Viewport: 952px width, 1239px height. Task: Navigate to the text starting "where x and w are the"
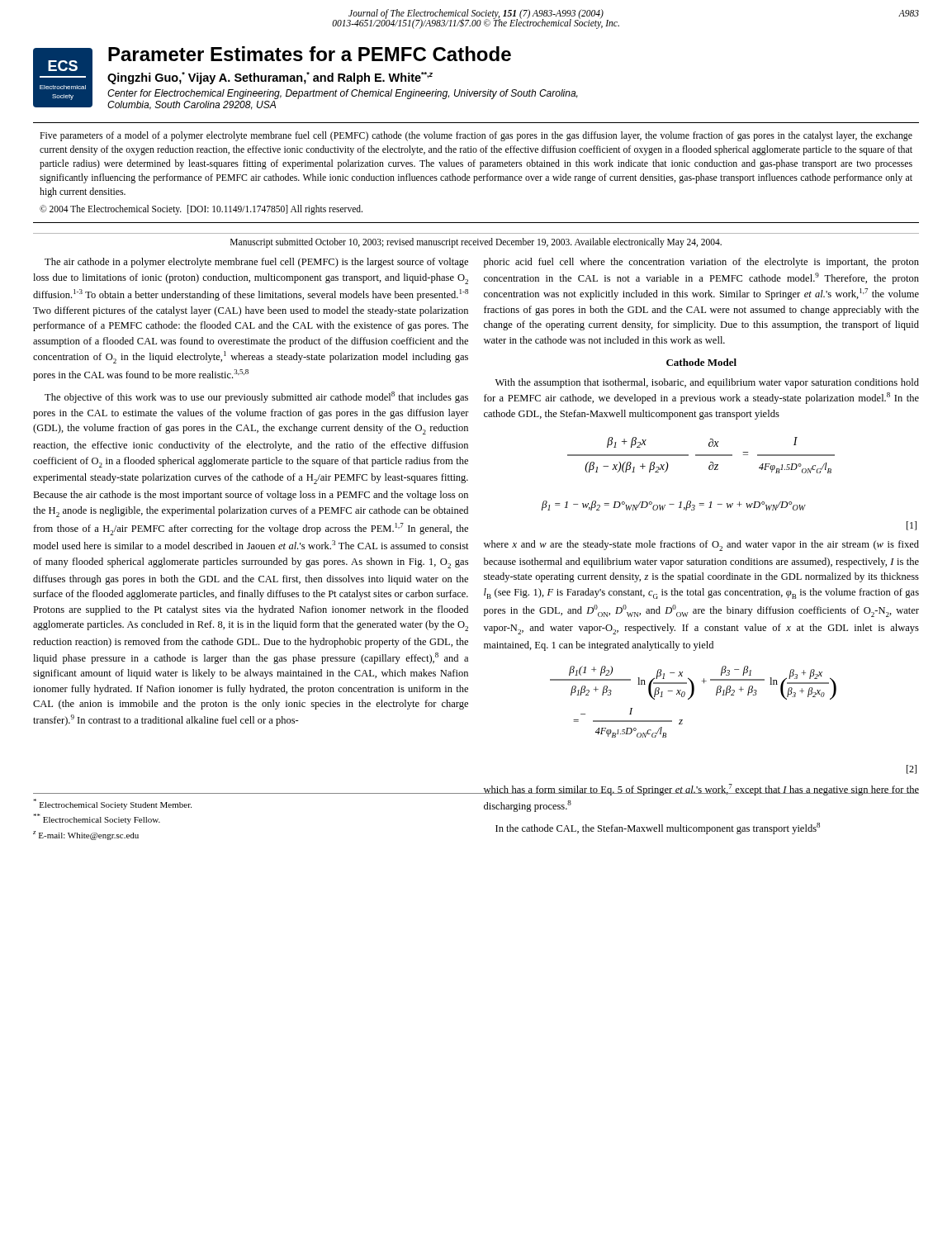coord(701,595)
